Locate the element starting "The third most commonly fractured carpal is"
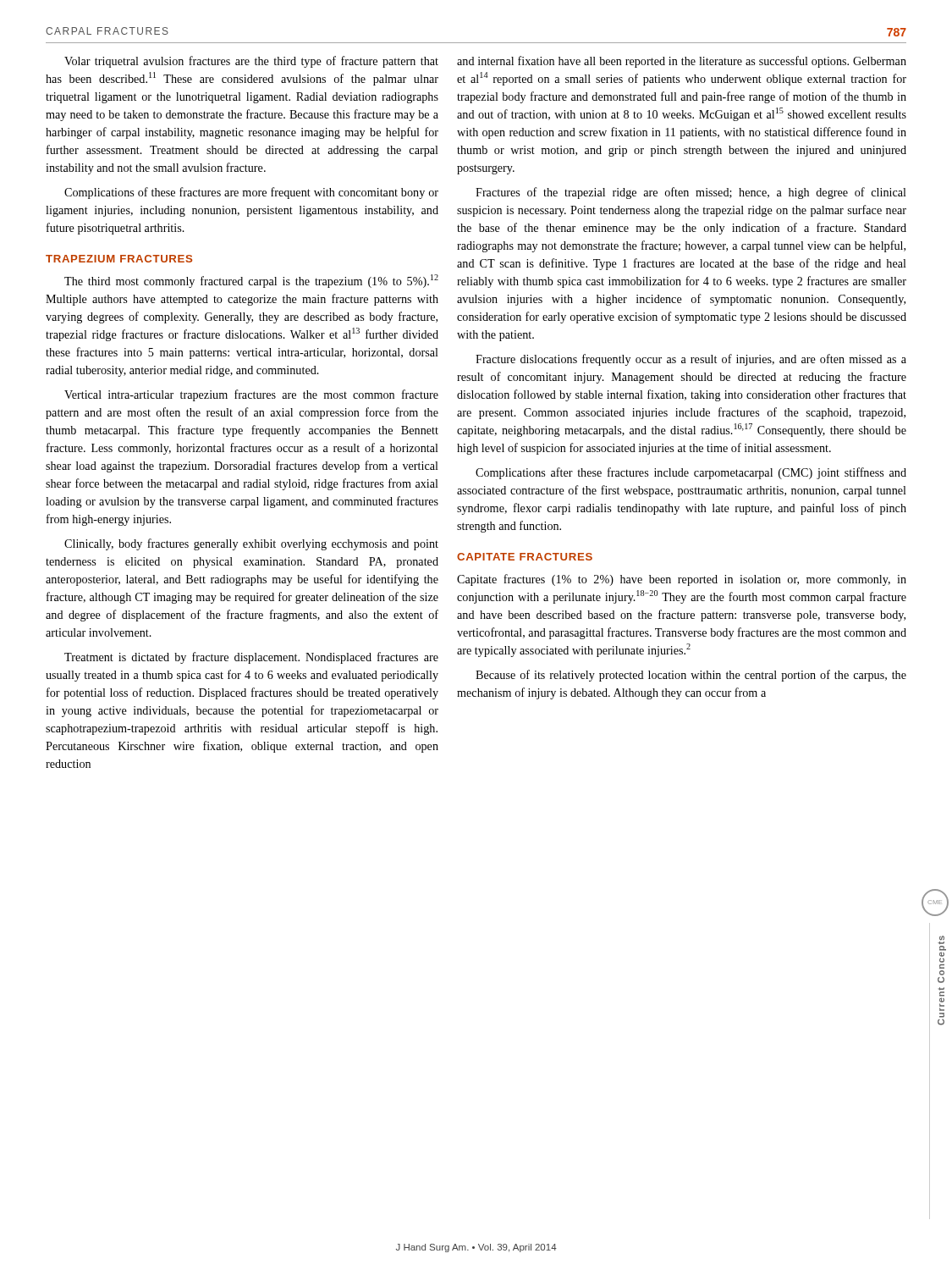The width and height of the screenshot is (952, 1270). 242,326
